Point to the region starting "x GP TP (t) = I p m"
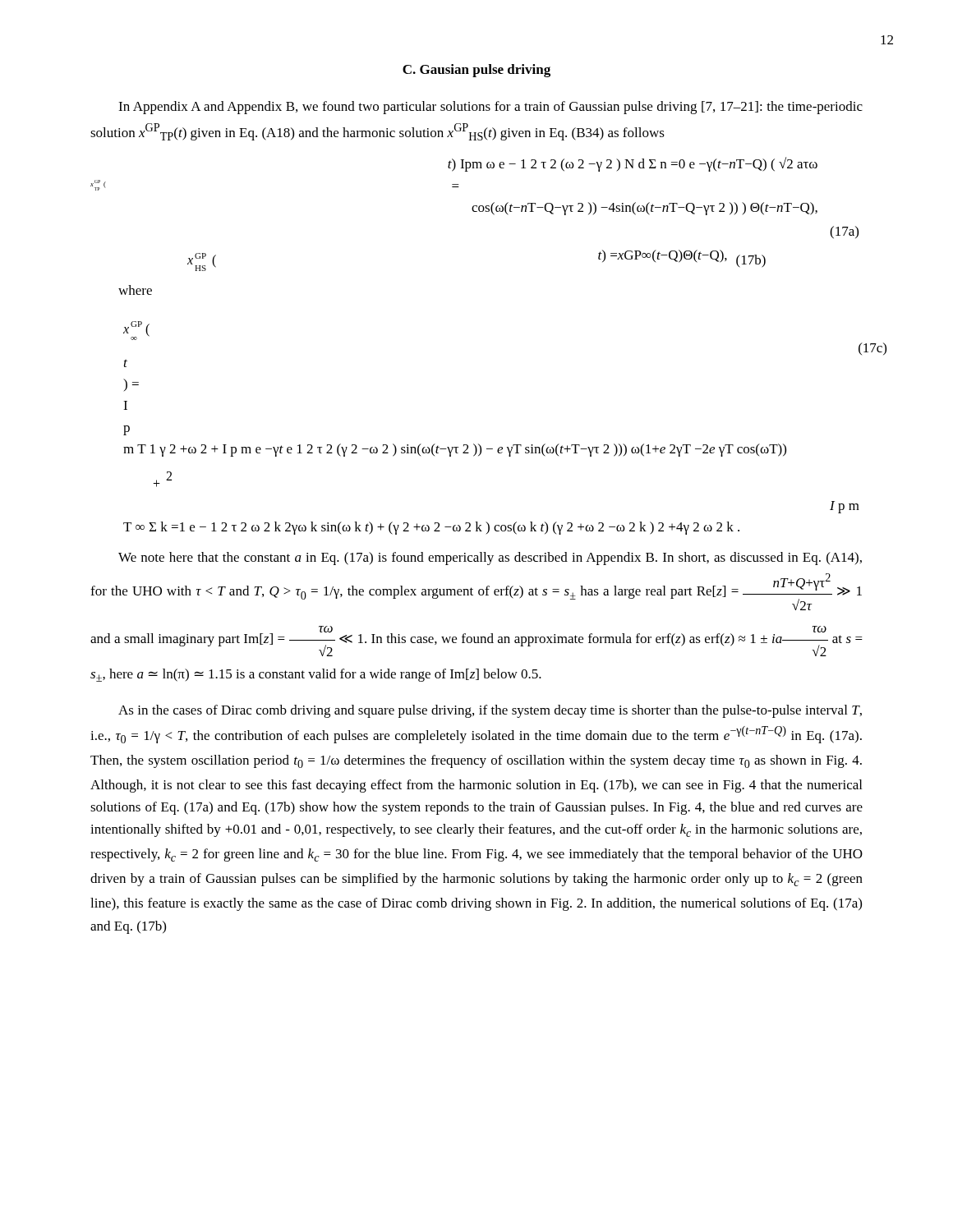953x1232 pixels. click(x=476, y=197)
